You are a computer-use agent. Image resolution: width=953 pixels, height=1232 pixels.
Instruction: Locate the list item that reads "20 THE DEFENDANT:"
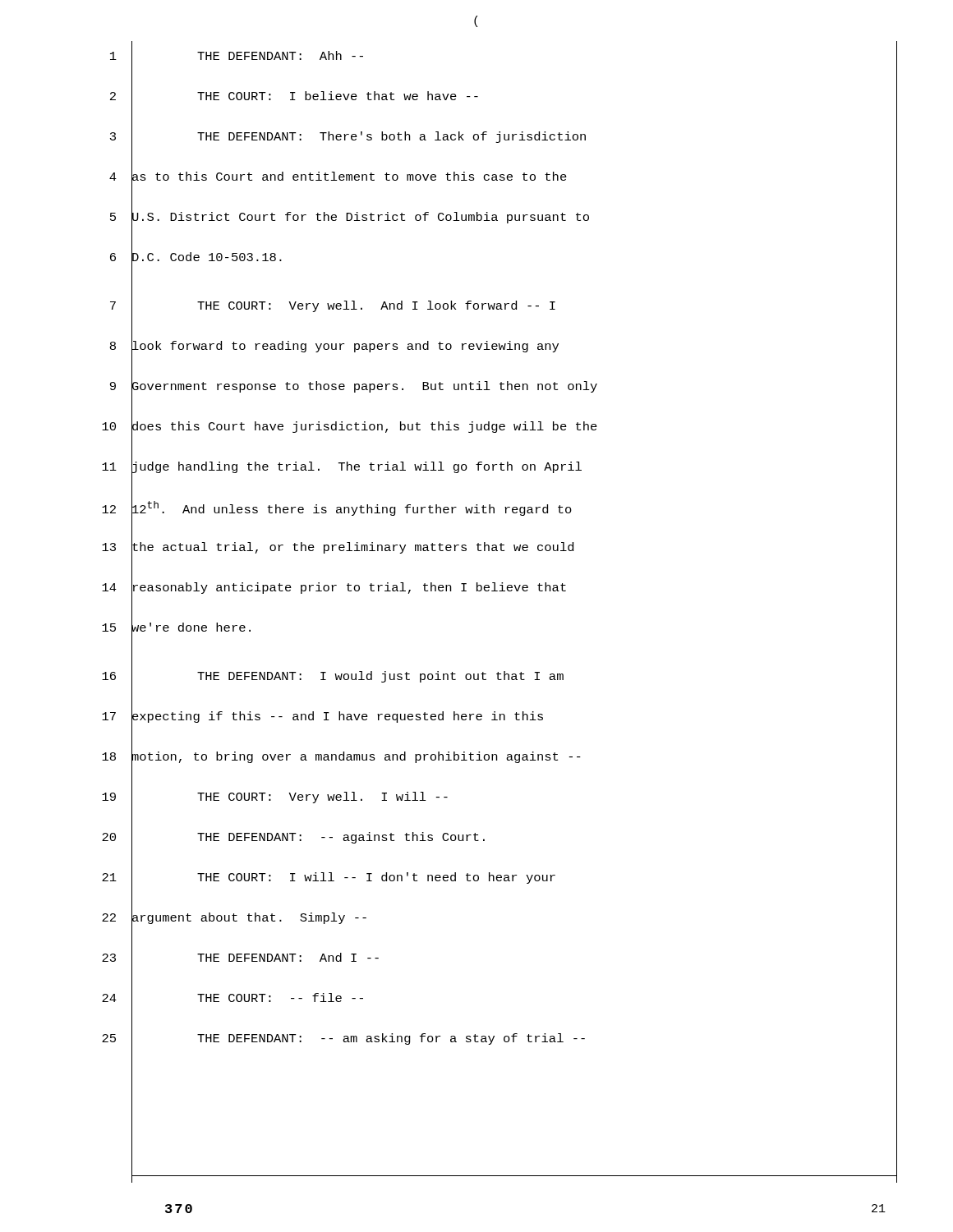click(x=489, y=838)
